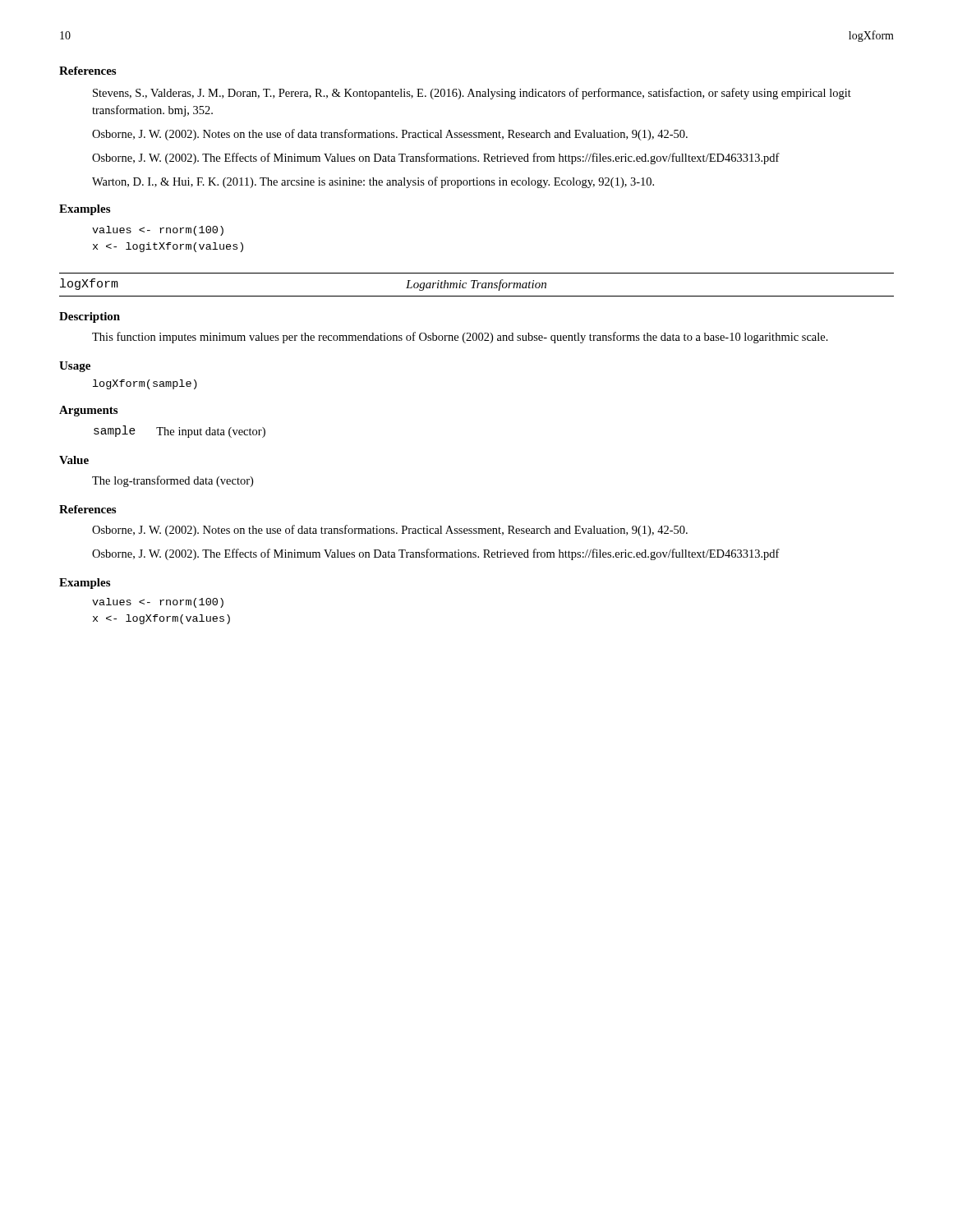953x1232 pixels.
Task: Select the text block with the text "Stevens, S., Valderas, J."
Action: point(471,101)
